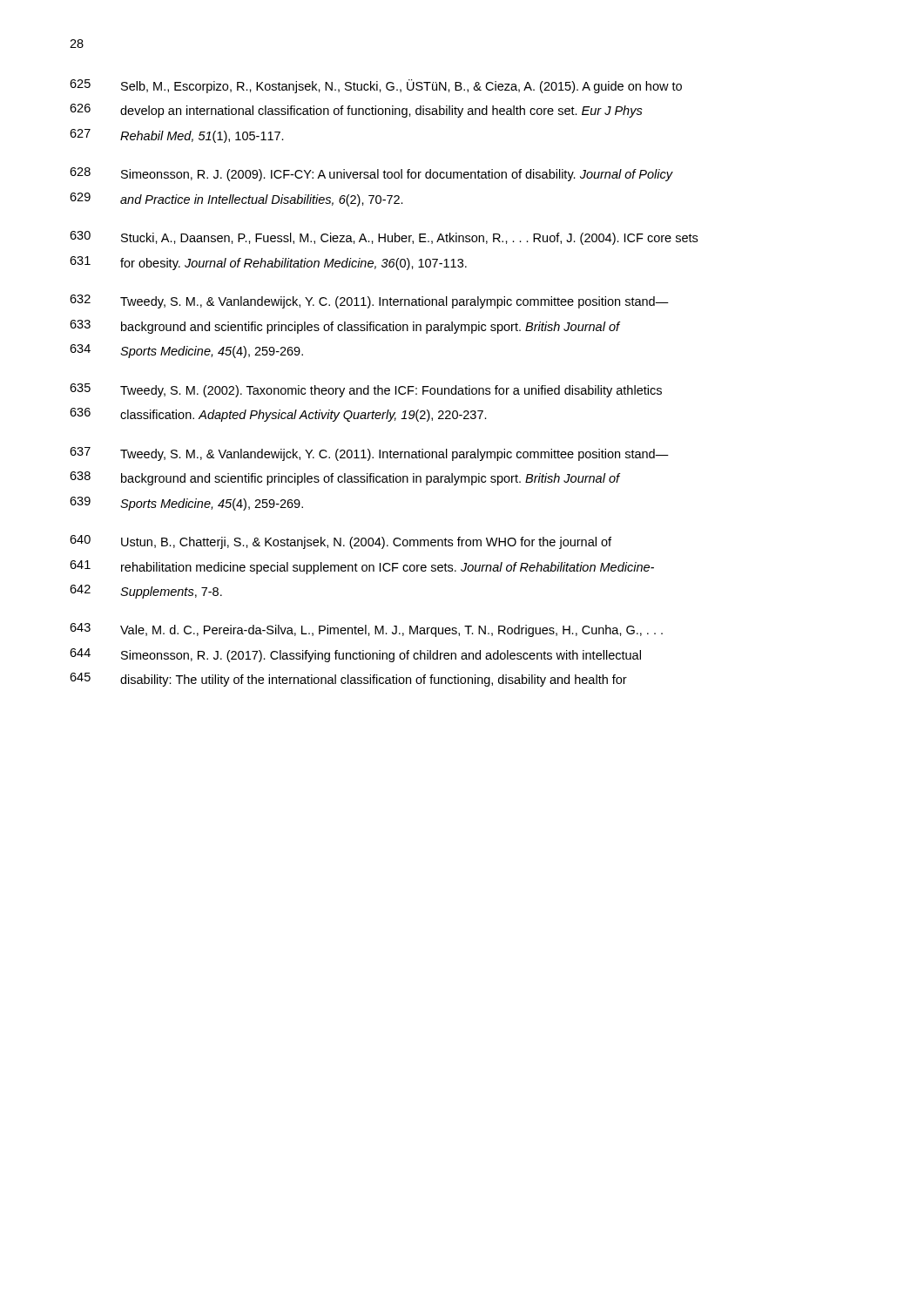Select the text starting "630 Stucki, A., Daansen, P., Fuessl,"

(x=462, y=251)
